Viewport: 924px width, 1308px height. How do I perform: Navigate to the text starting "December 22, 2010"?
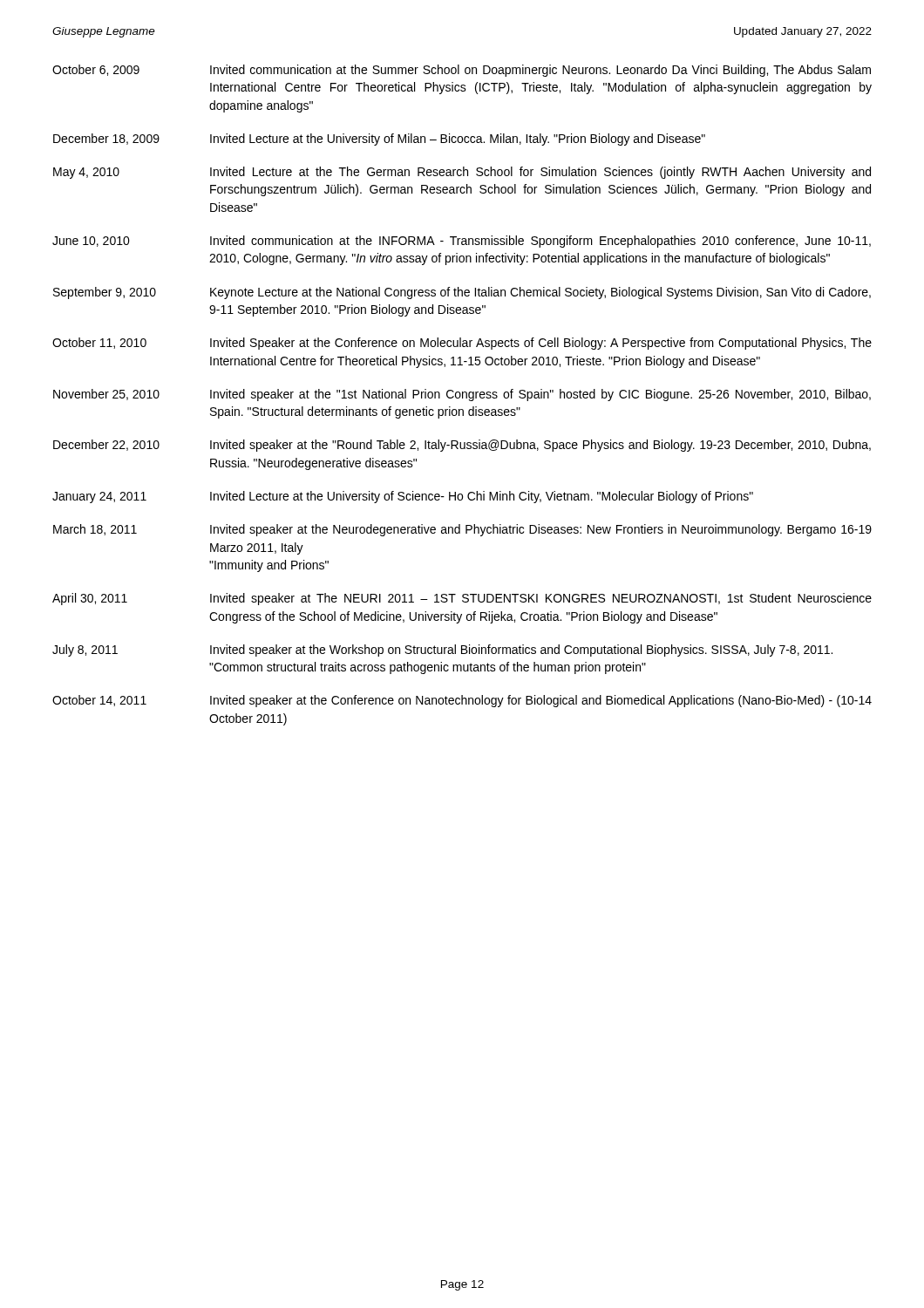462,454
